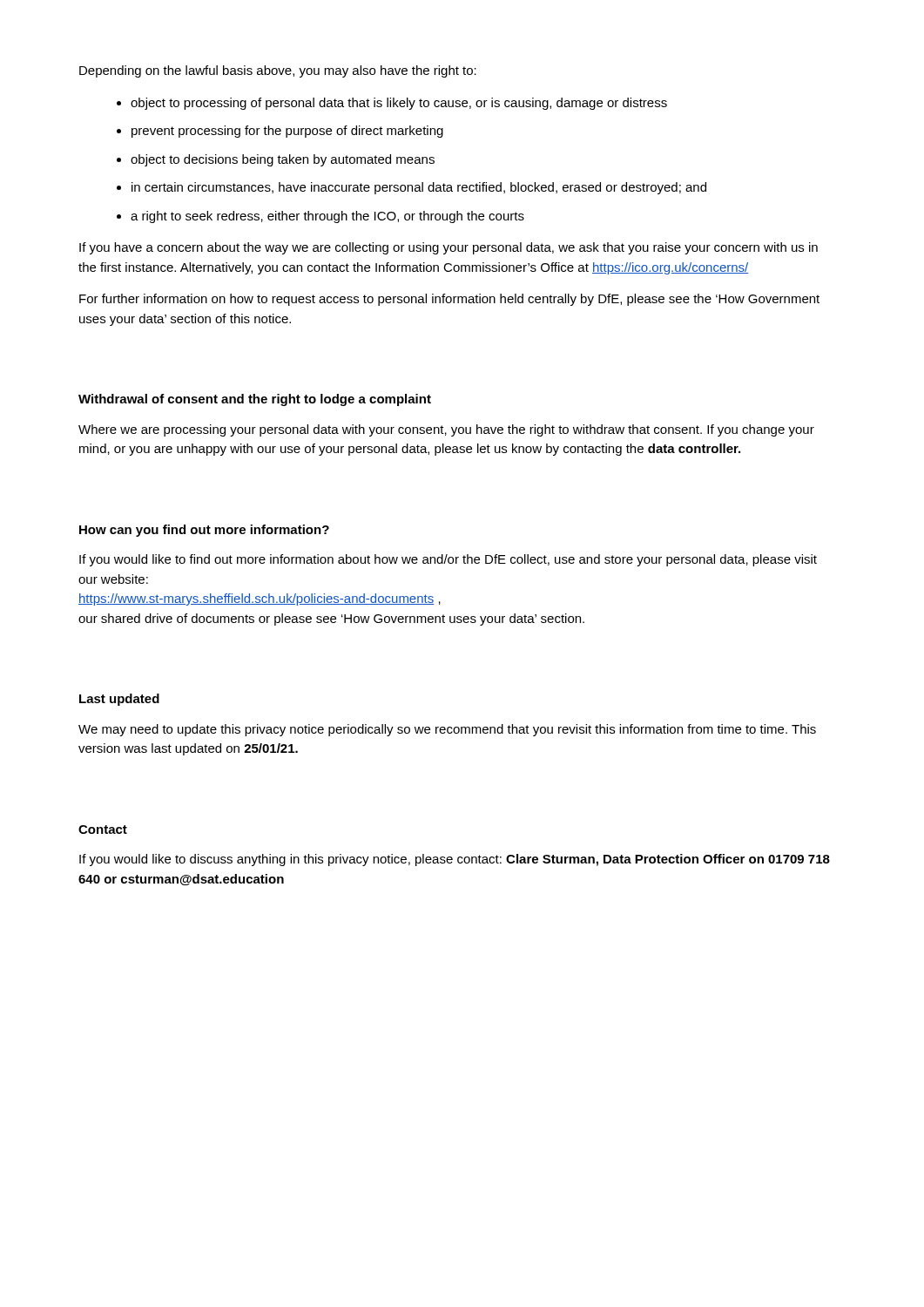Find the block on this page that starts "object to decisions being taken by"

pos(283,159)
